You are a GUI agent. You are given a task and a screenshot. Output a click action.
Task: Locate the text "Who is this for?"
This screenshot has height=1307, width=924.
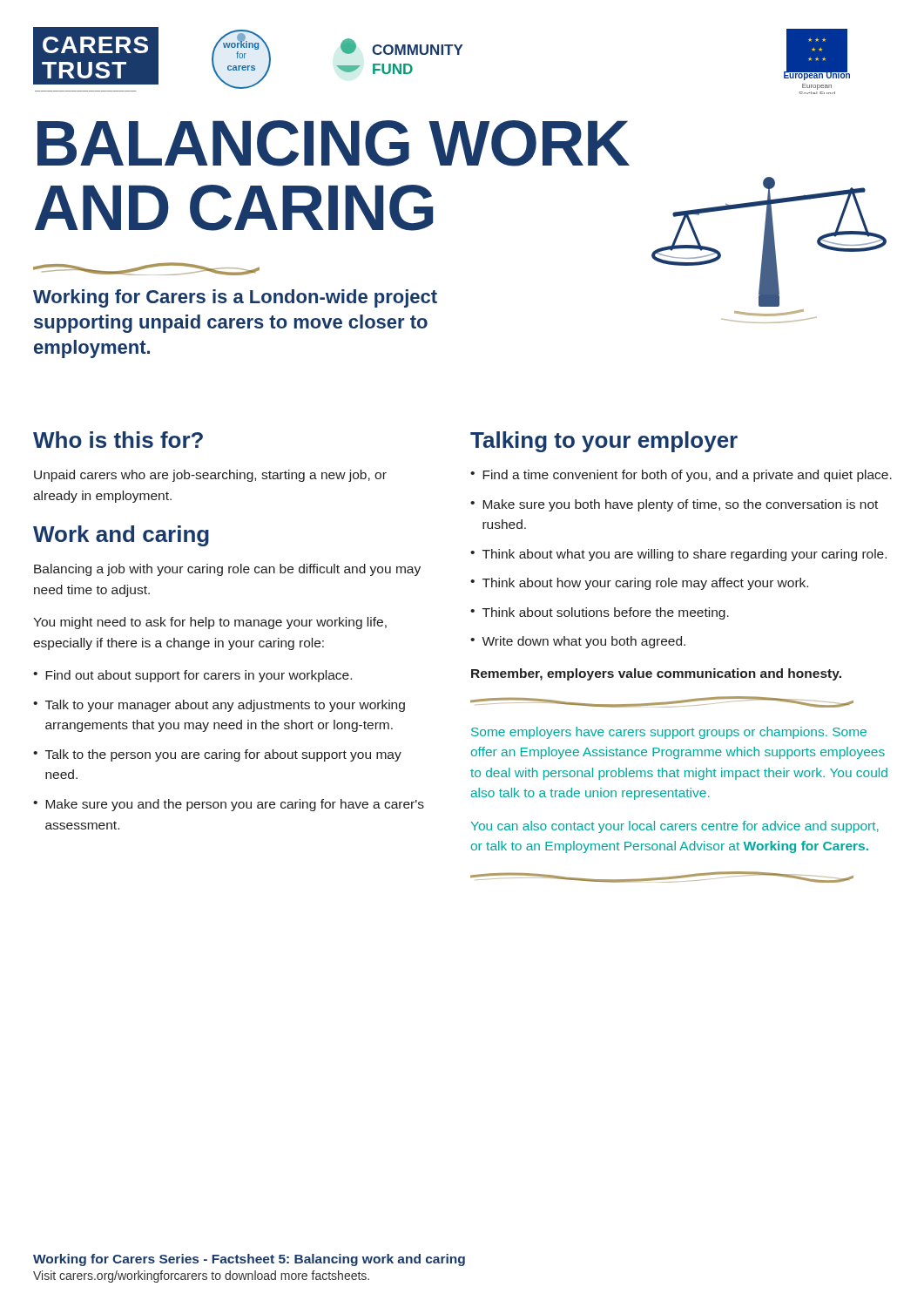[119, 440]
